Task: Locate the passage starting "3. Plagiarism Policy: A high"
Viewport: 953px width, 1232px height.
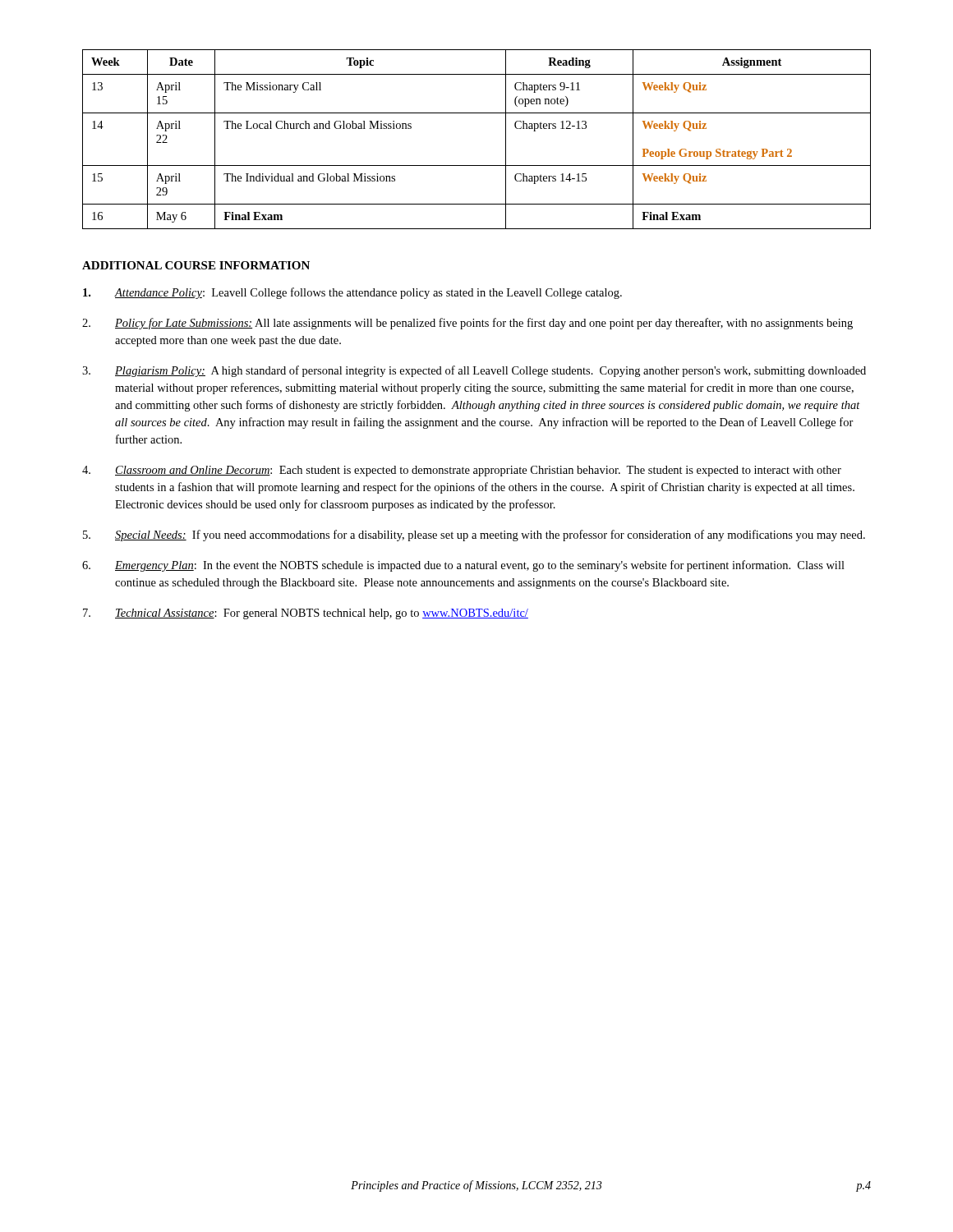Action: tap(476, 405)
